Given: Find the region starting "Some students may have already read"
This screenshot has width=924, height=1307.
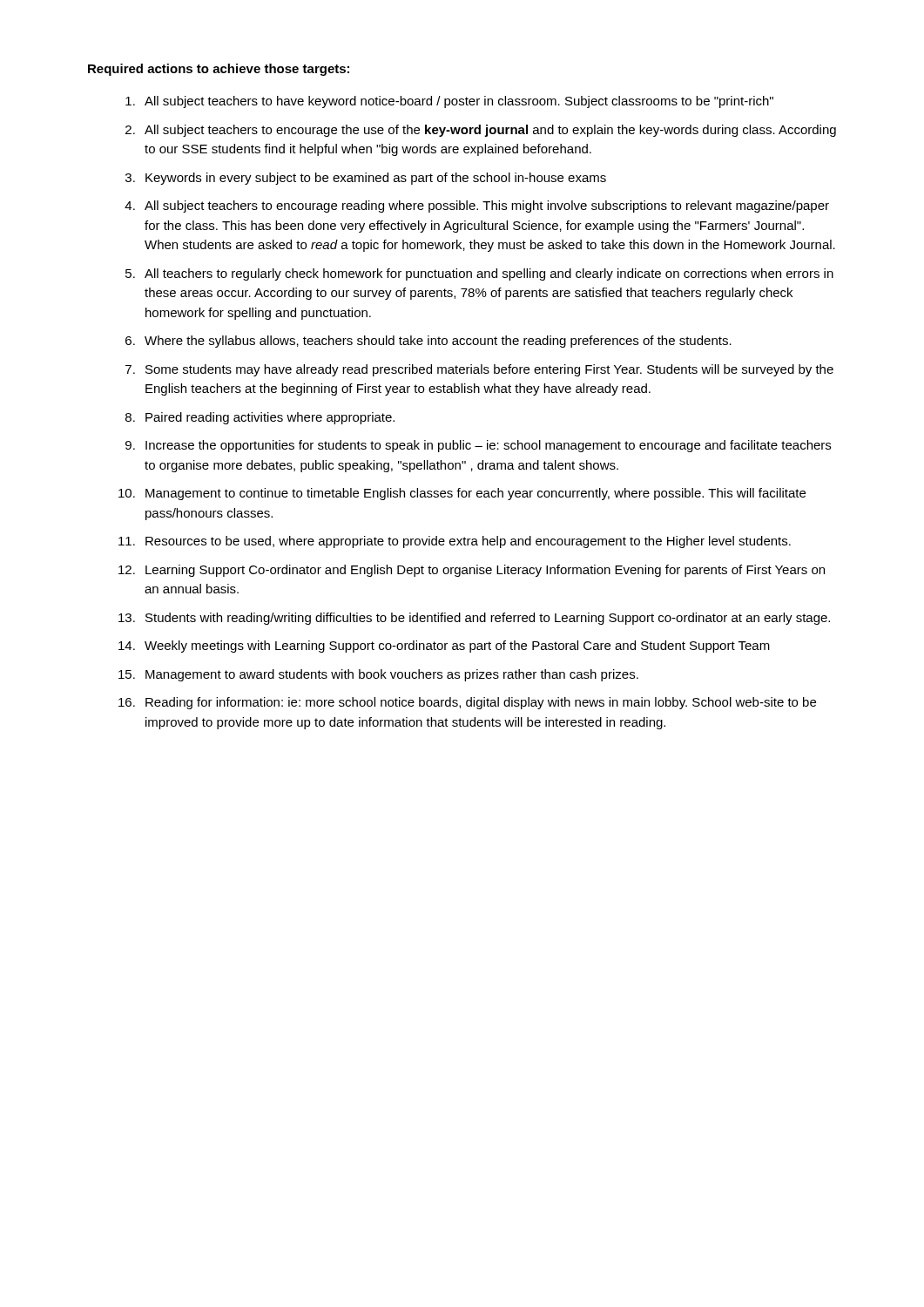Looking at the screenshot, I should (489, 378).
